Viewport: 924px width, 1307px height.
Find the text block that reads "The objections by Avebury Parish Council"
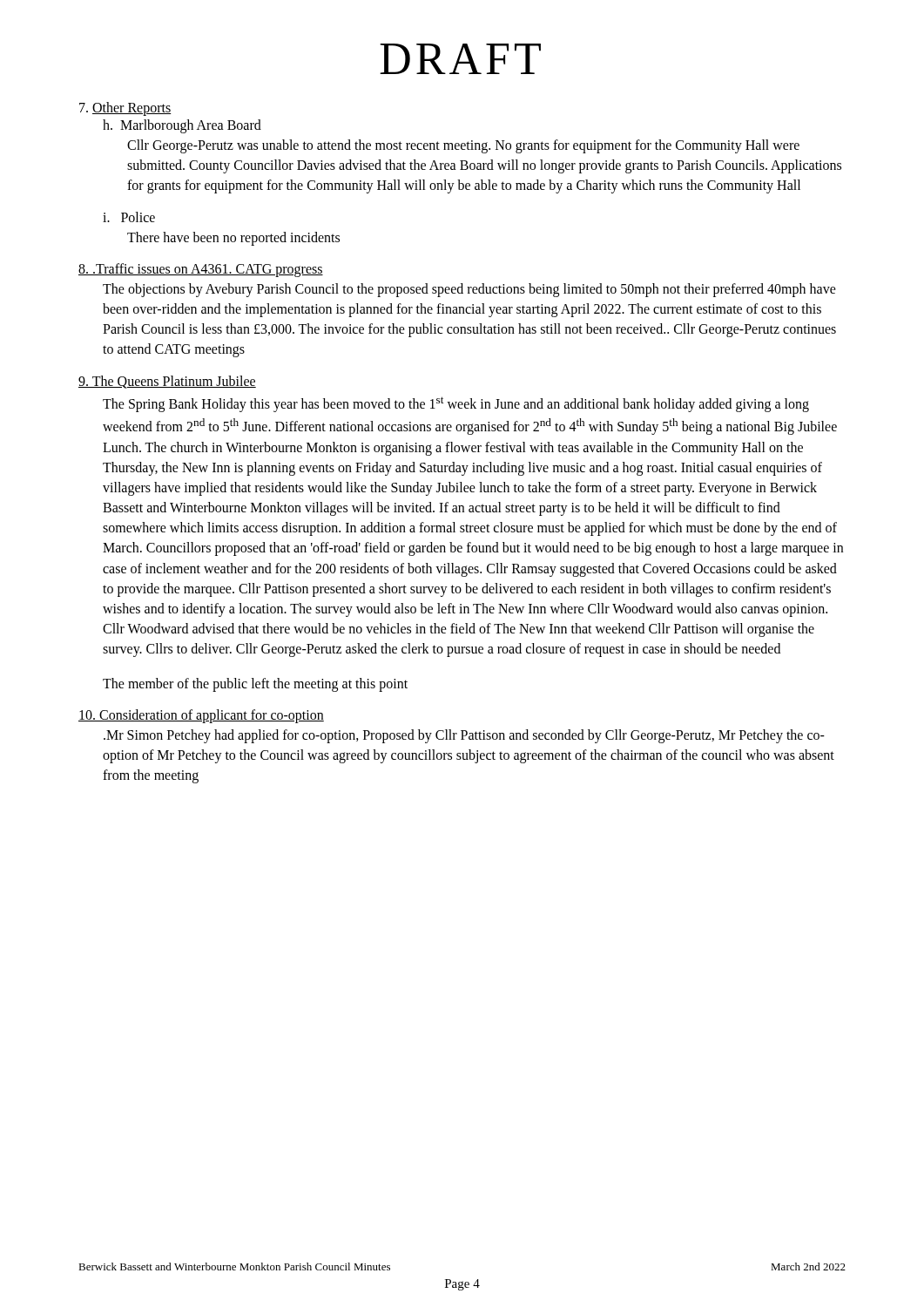tap(470, 319)
